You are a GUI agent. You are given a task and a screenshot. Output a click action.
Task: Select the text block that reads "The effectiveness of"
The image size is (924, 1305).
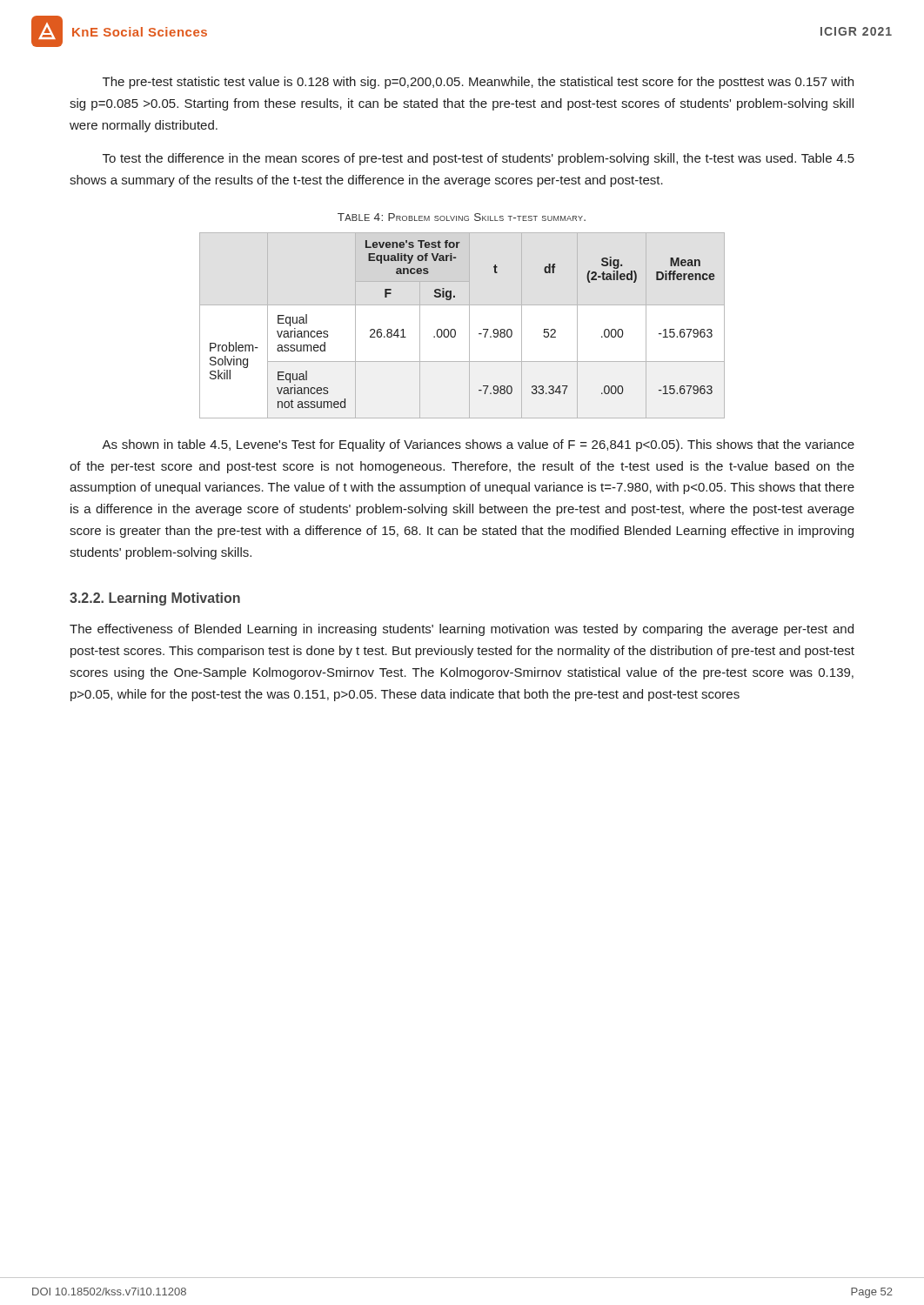[462, 661]
